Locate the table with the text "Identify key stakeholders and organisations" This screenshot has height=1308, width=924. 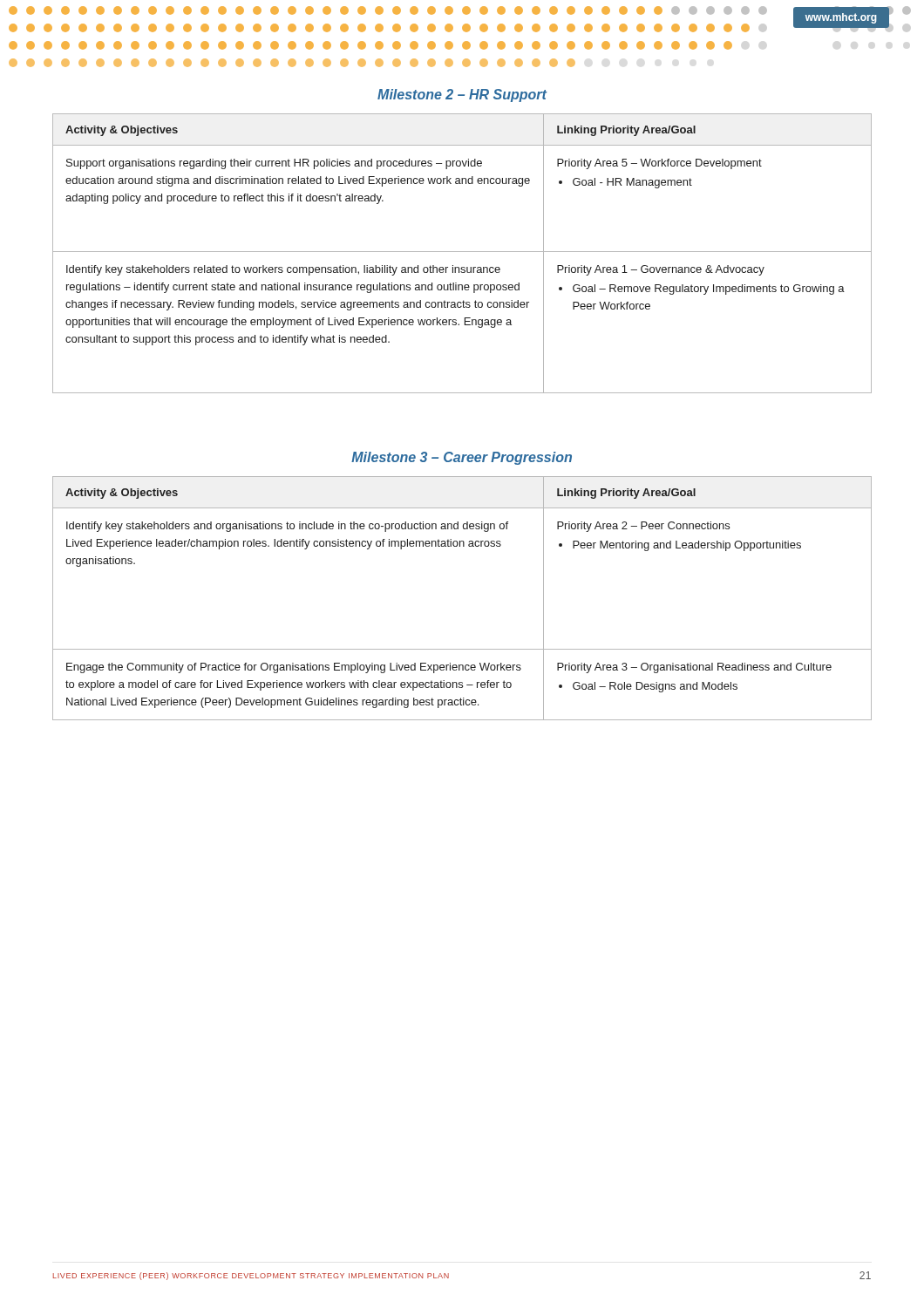[462, 598]
